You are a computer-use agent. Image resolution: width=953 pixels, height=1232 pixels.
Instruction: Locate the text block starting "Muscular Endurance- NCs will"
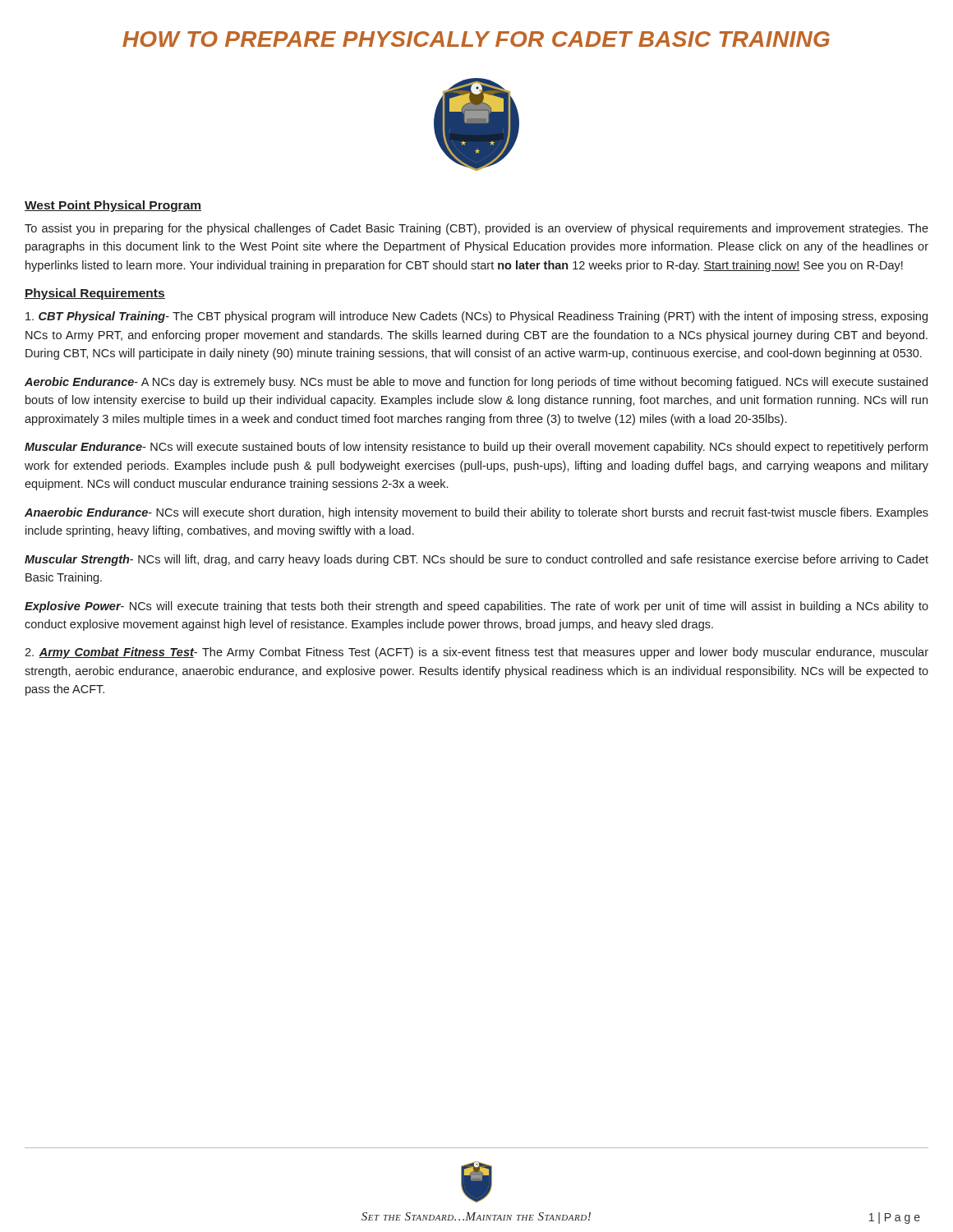point(476,465)
